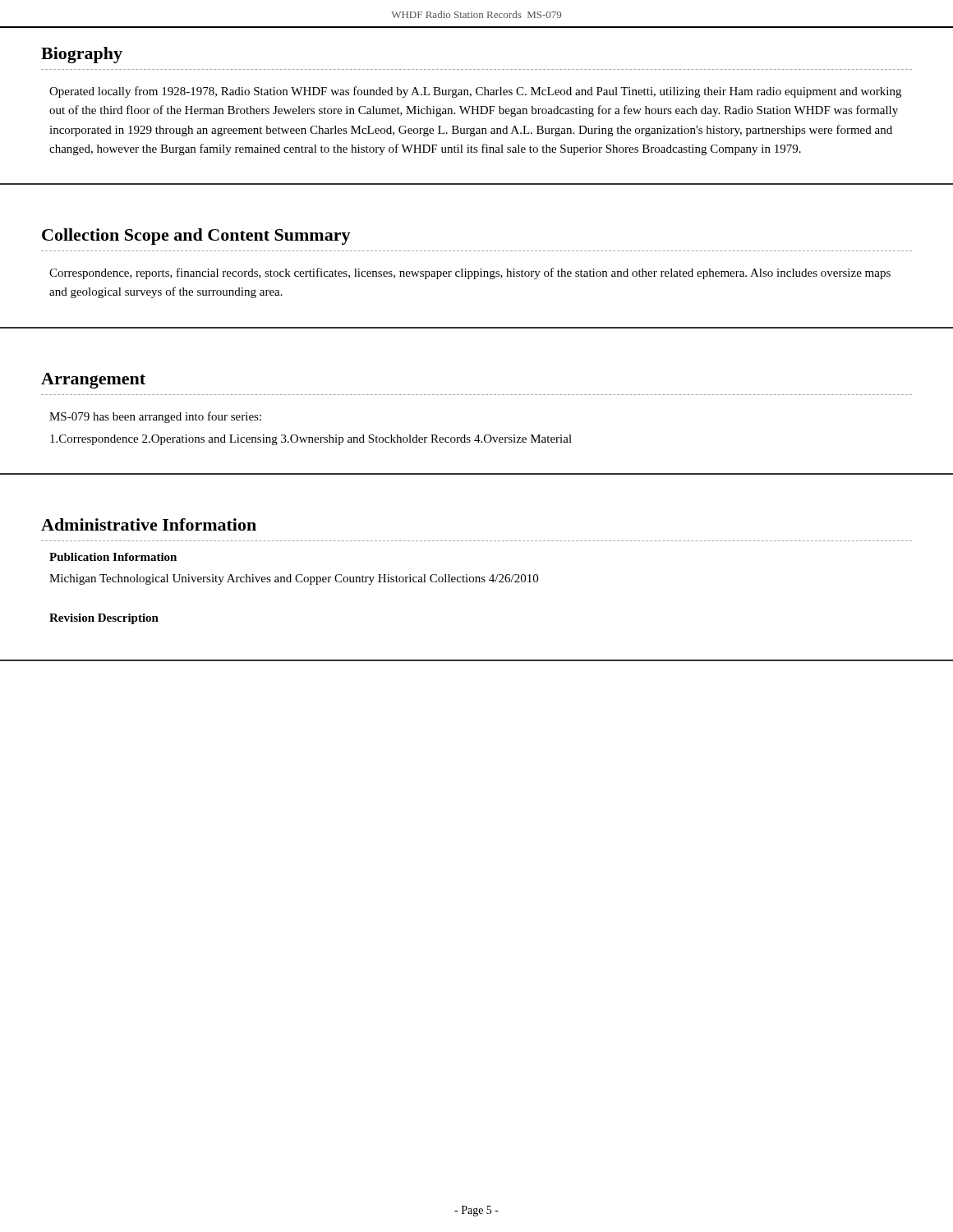Screen dimensions: 1232x953
Task: Click the passage that begins "MS-079 has been arranged"
Action: tap(156, 416)
